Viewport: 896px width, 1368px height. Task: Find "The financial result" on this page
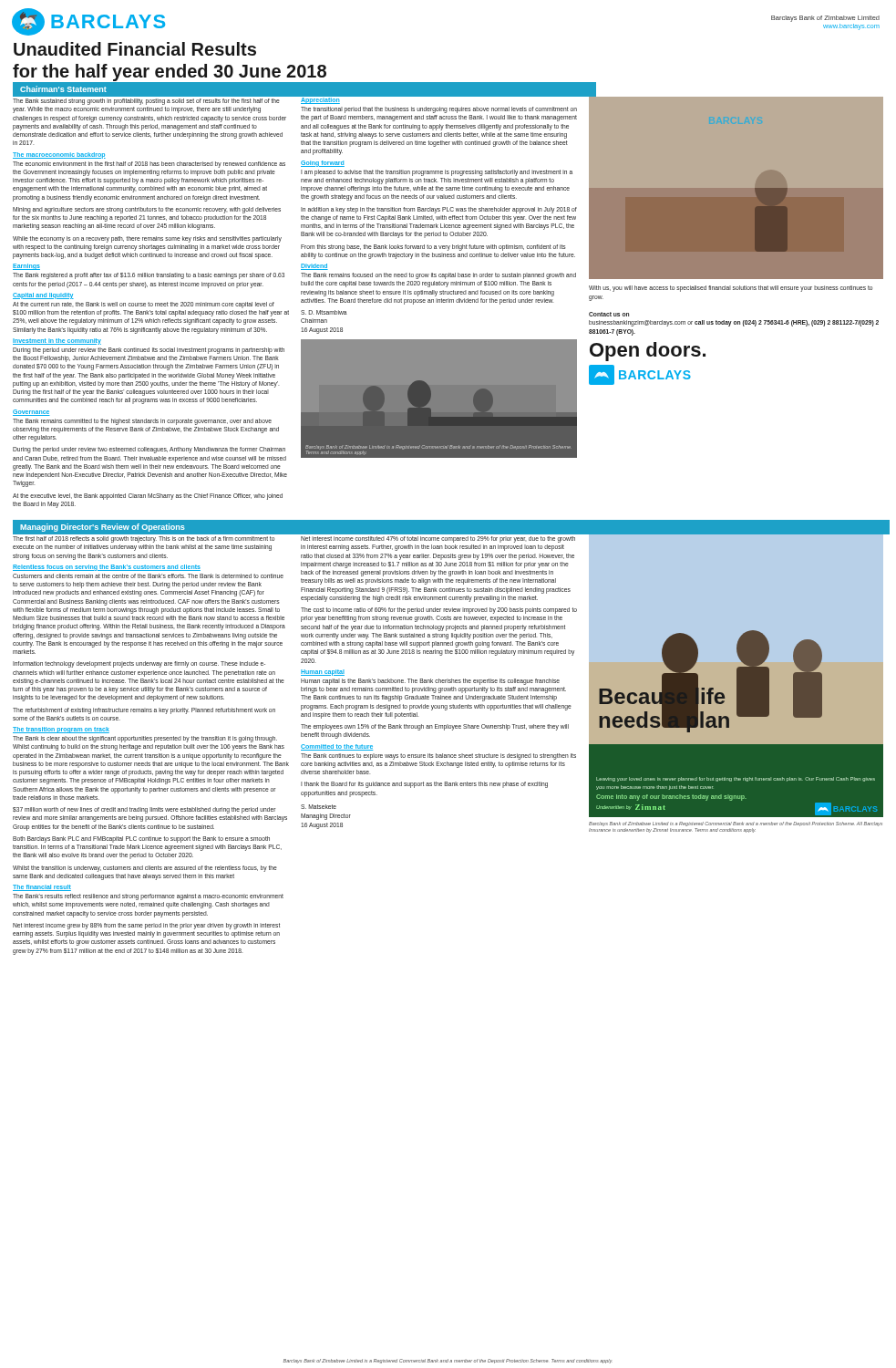42,887
